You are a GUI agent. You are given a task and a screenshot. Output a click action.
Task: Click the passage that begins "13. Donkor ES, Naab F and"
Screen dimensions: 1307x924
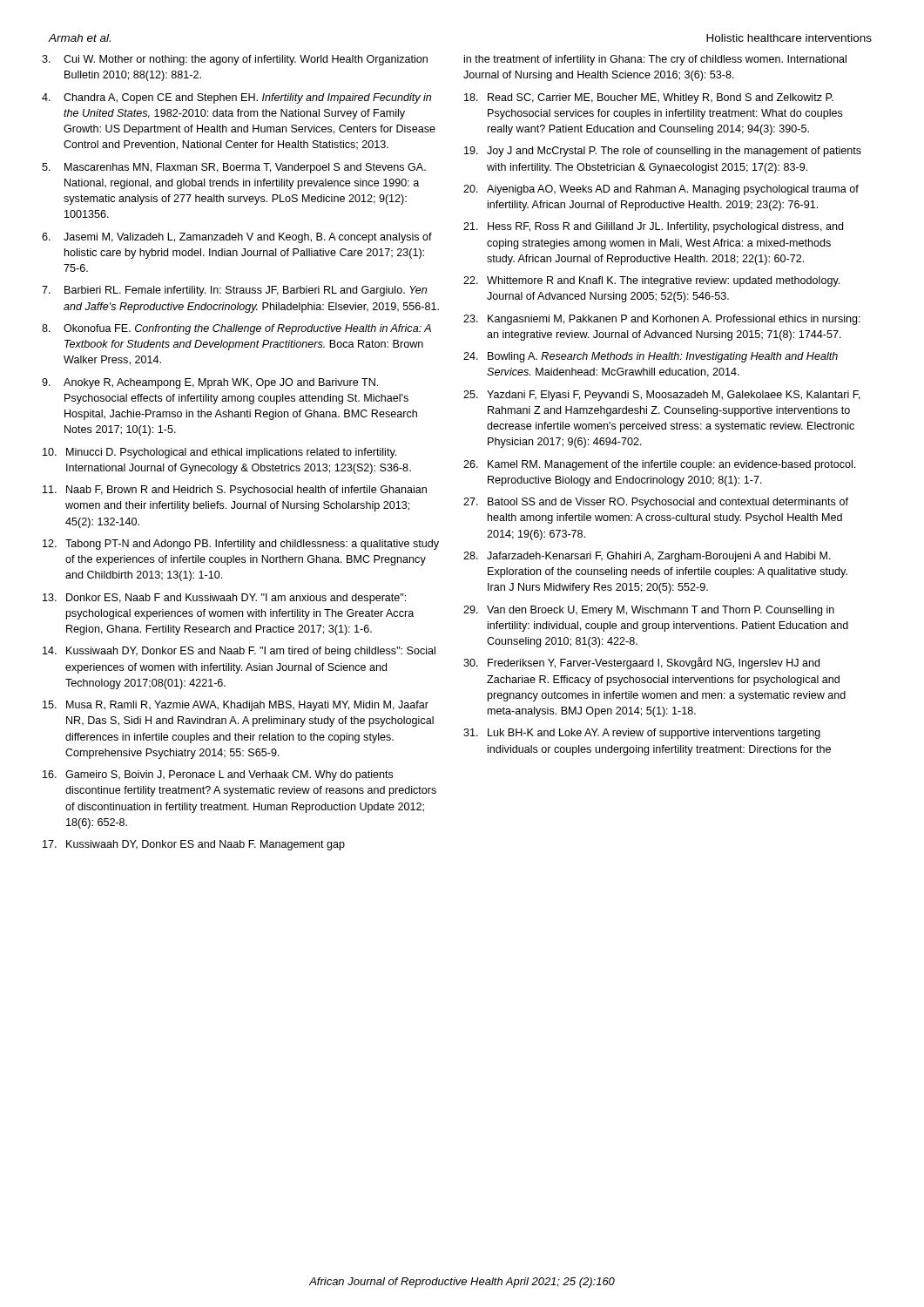click(x=241, y=613)
